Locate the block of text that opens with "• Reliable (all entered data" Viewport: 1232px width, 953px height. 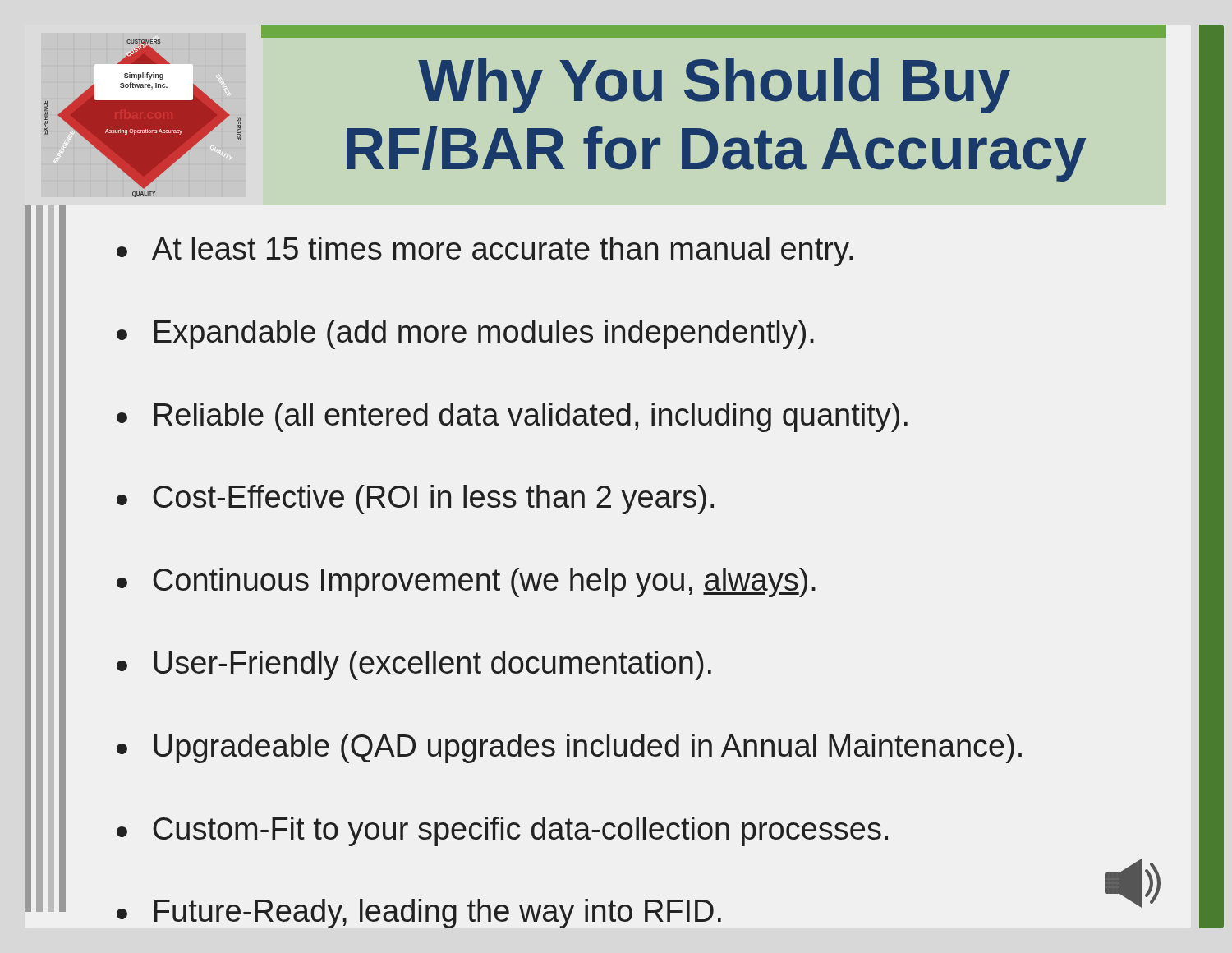[x=512, y=417]
